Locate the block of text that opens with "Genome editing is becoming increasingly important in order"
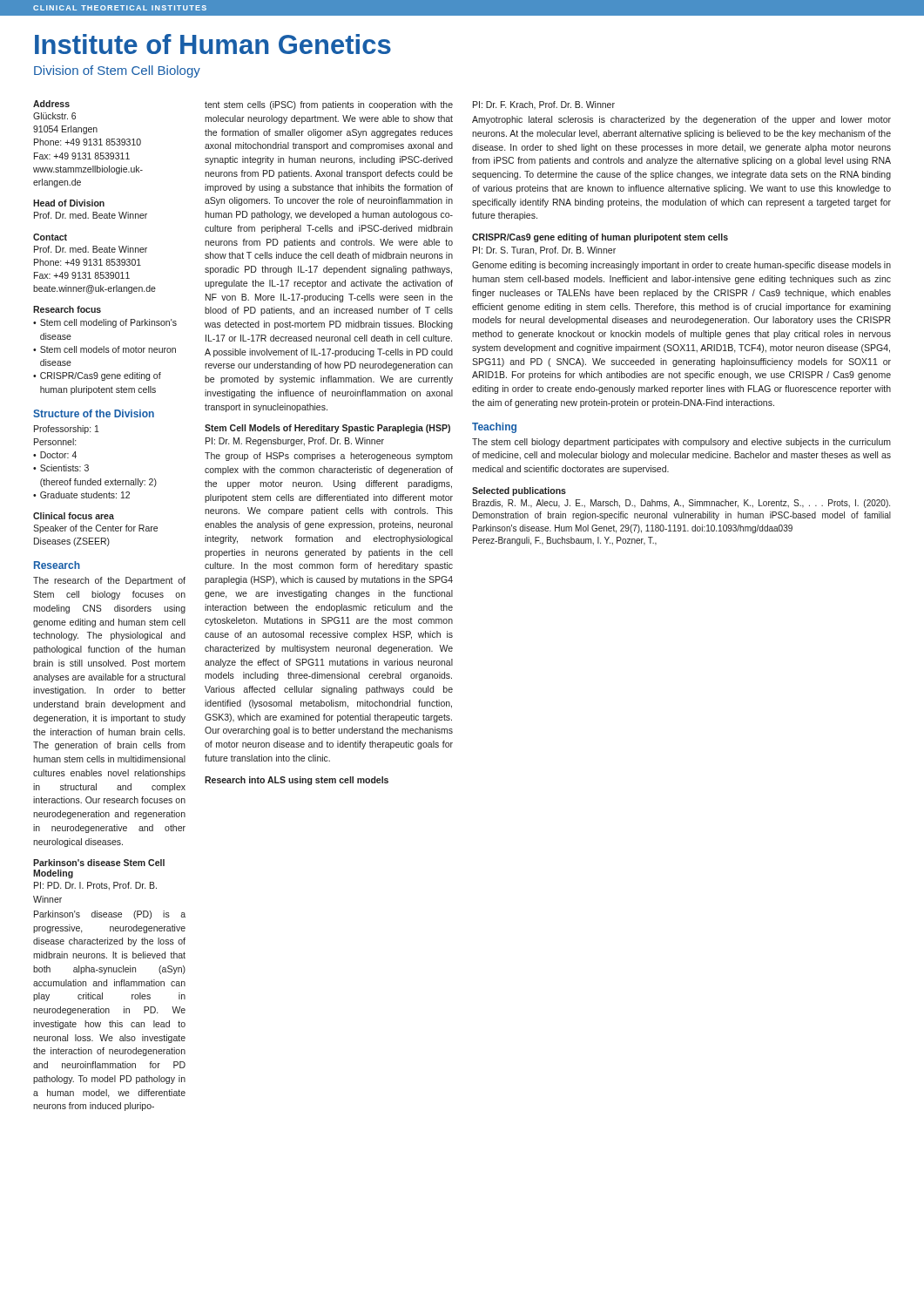 click(681, 334)
